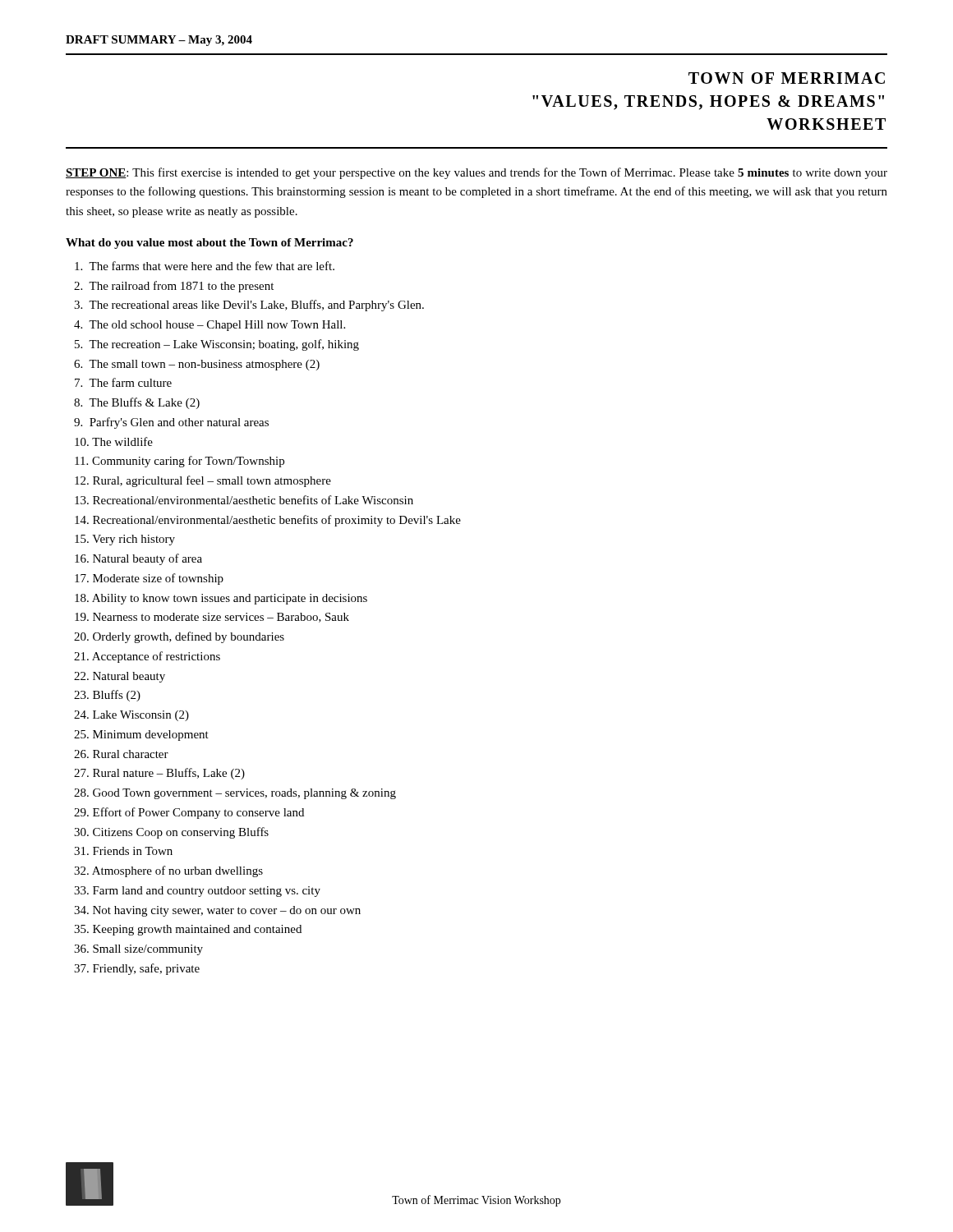
Task: Find the list item that says "23. Bluffs (2)"
Action: tap(107, 695)
